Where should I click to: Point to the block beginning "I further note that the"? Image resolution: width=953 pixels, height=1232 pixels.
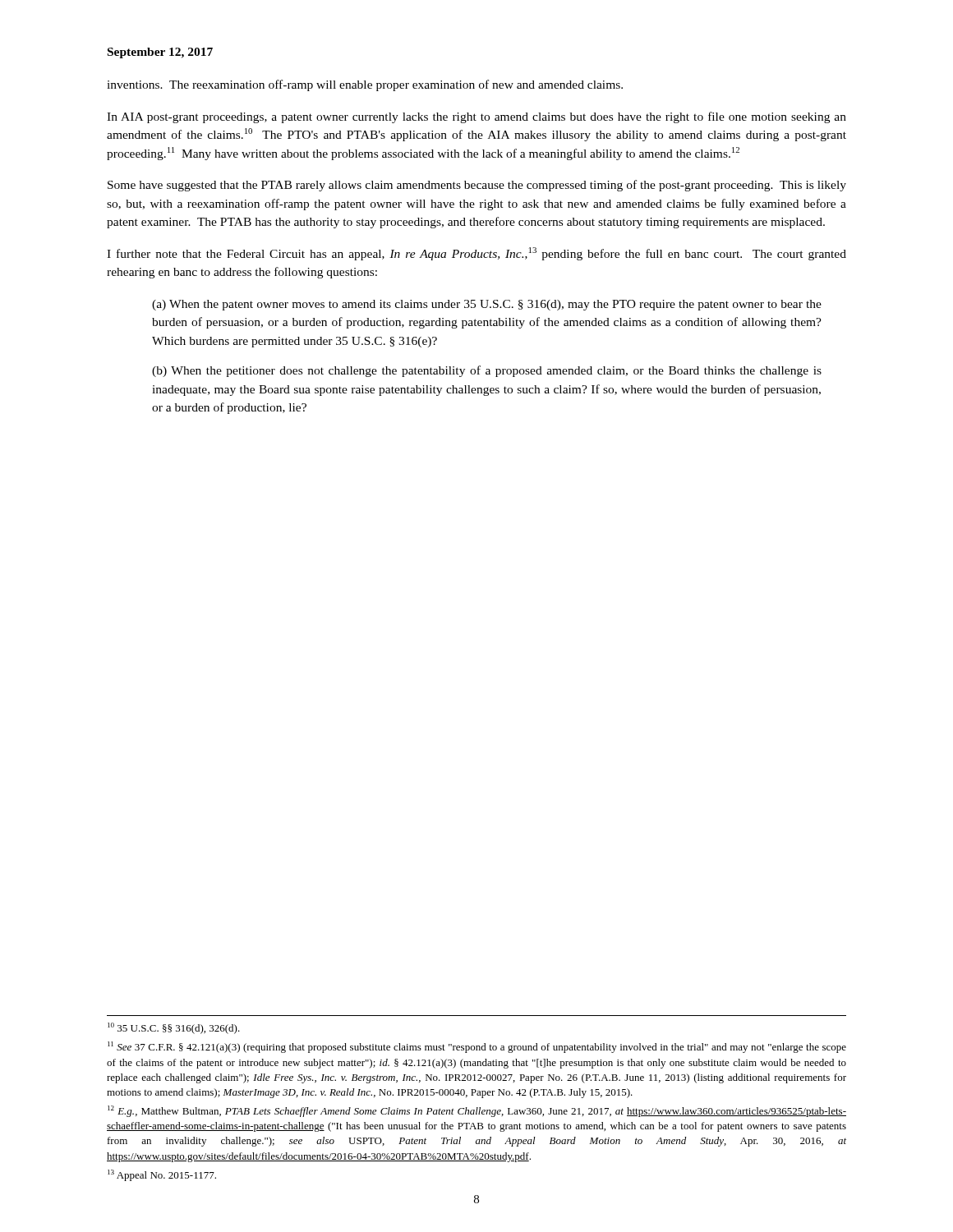476,262
